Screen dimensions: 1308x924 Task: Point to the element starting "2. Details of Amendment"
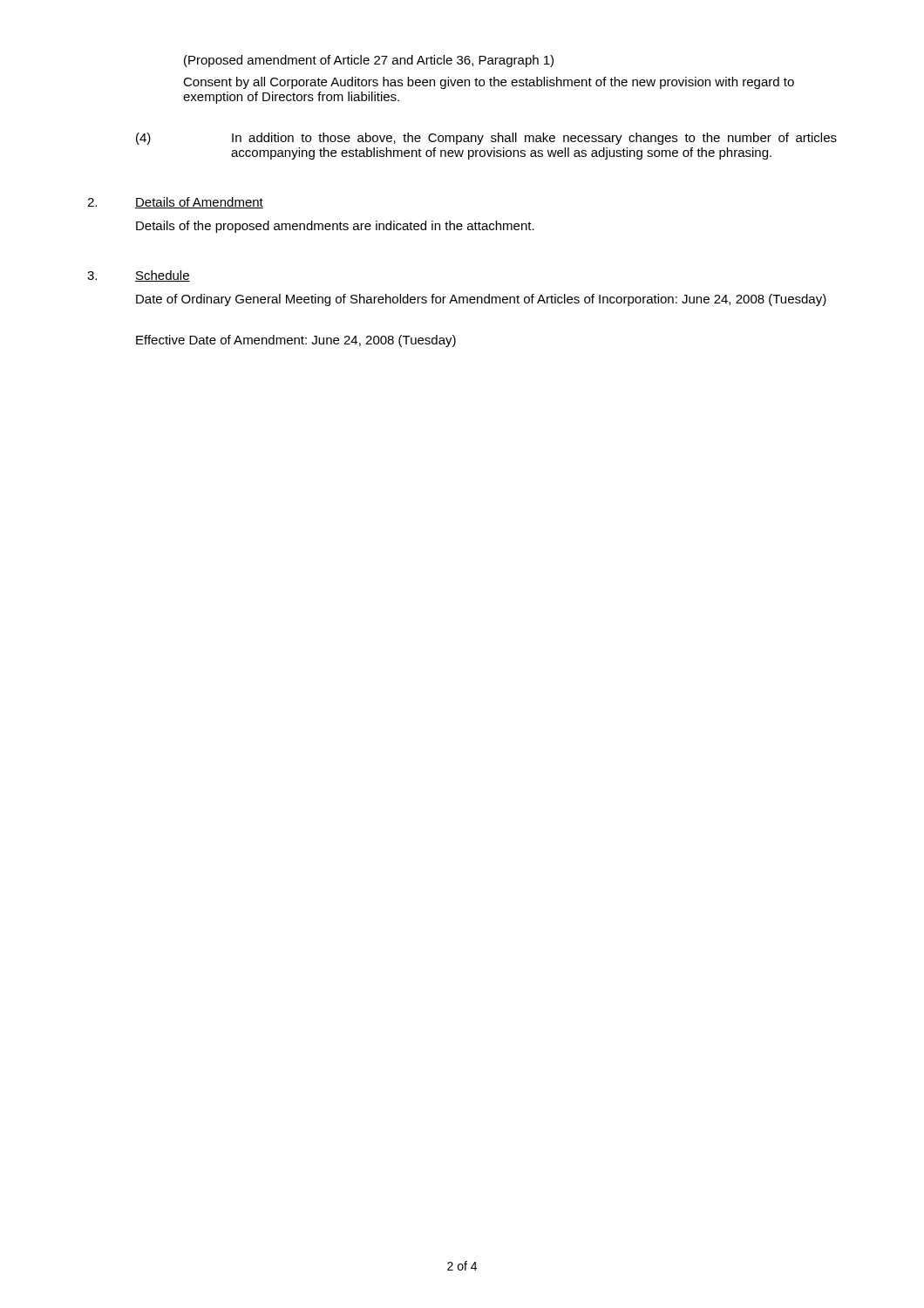pos(175,202)
